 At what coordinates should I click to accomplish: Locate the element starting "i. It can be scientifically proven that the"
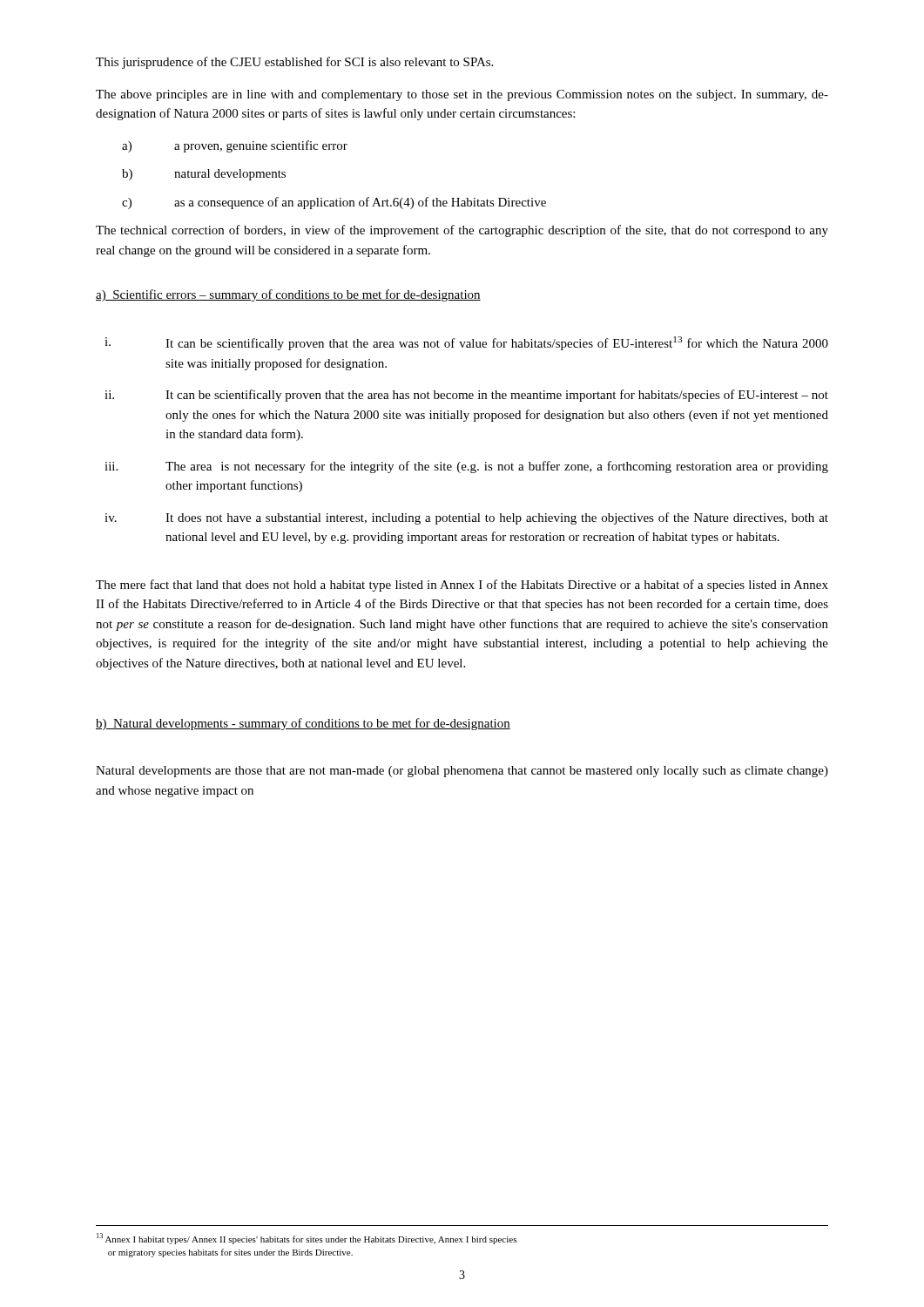[462, 352]
